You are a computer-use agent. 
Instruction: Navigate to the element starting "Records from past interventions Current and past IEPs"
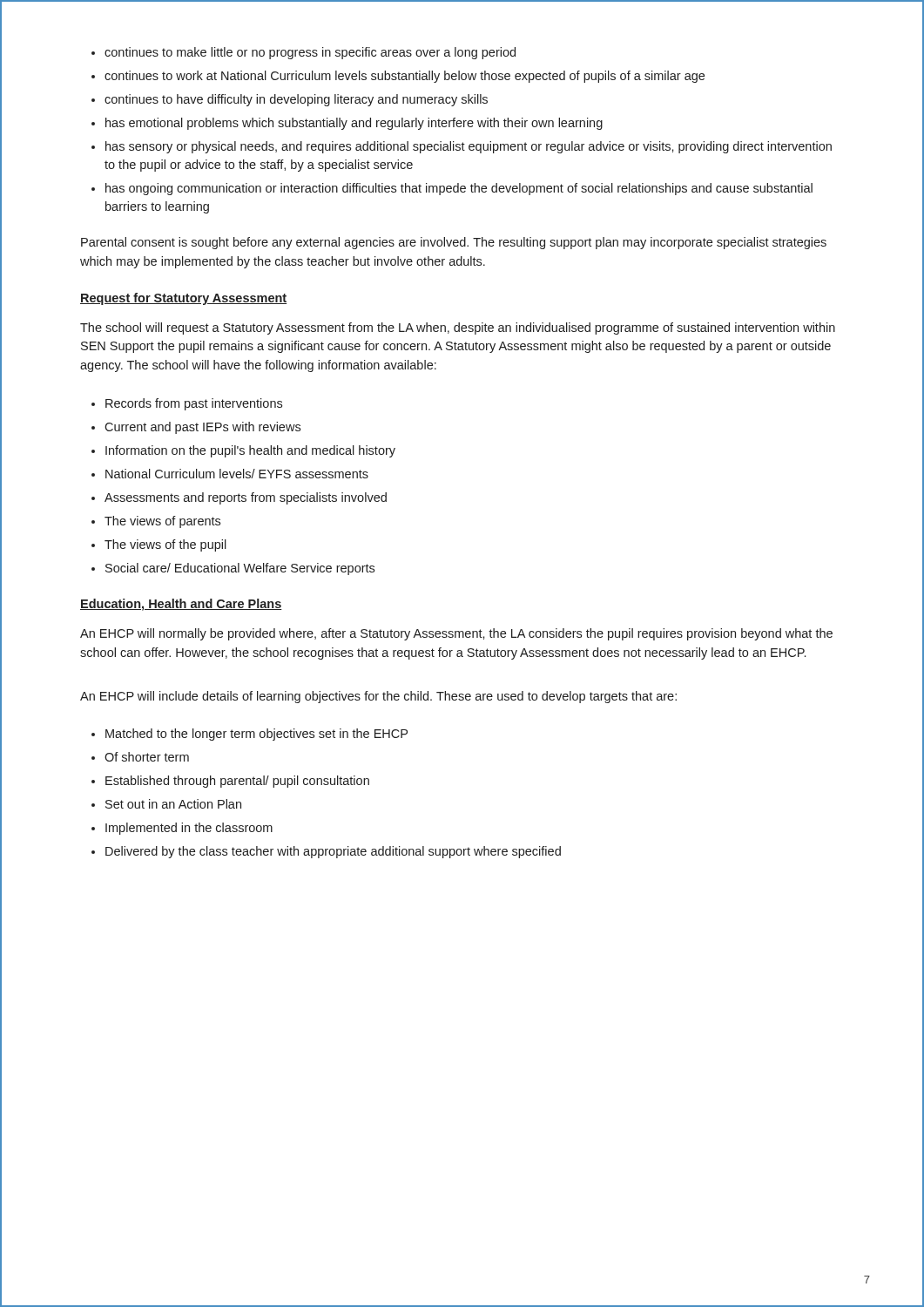click(x=187, y=404)
